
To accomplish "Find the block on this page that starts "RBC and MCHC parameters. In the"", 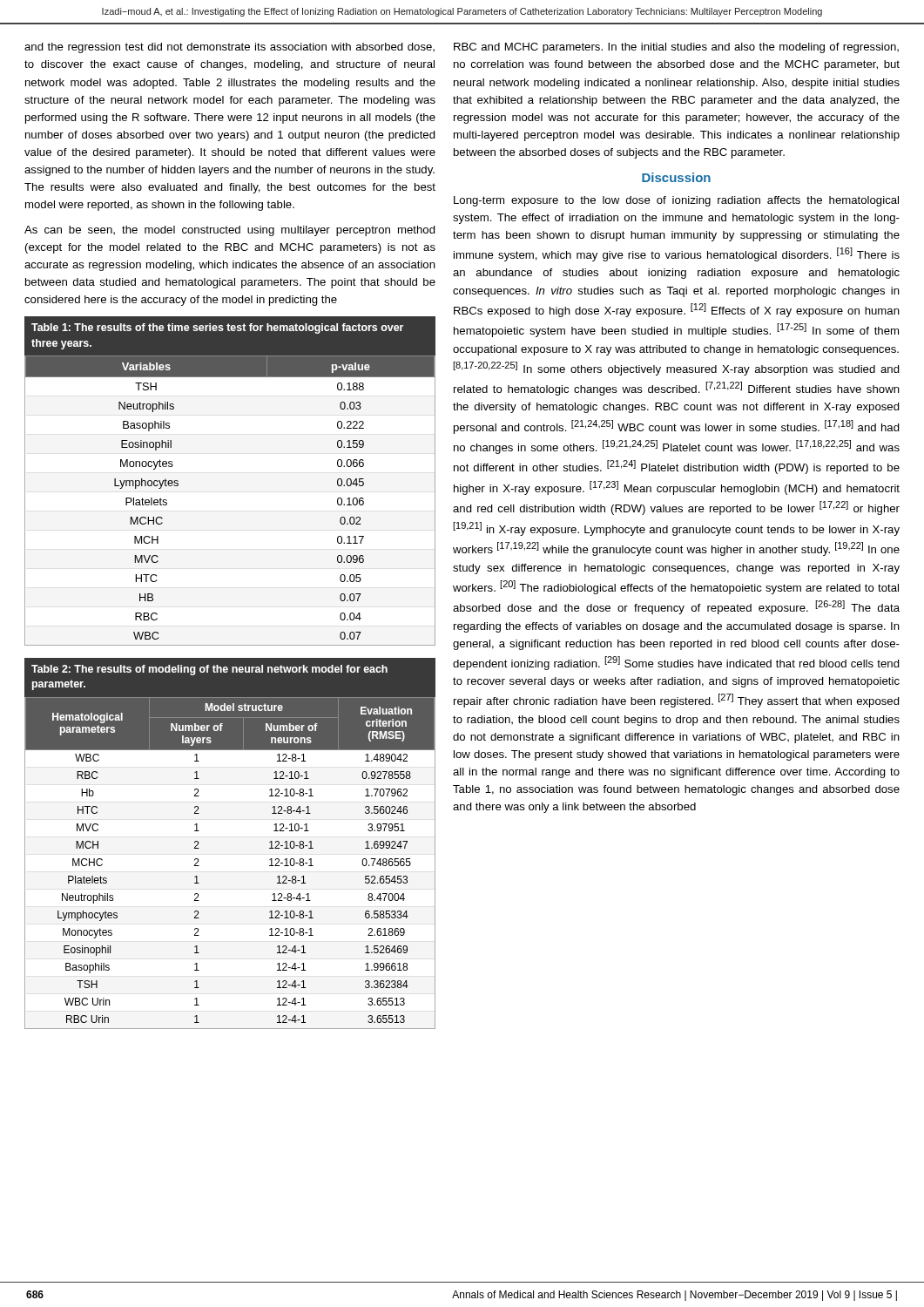I will [676, 100].
